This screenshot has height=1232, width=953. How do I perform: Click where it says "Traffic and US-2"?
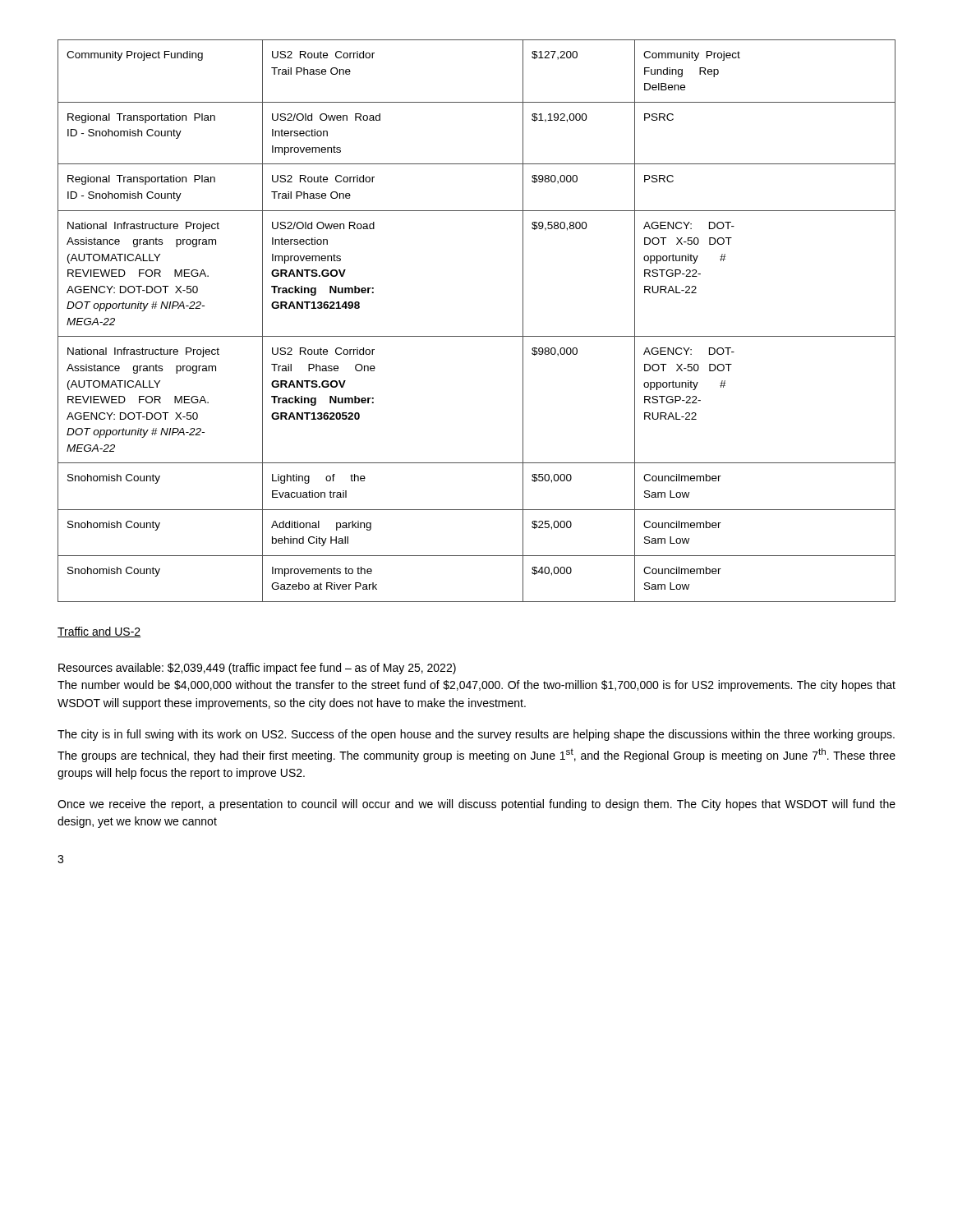(99, 631)
